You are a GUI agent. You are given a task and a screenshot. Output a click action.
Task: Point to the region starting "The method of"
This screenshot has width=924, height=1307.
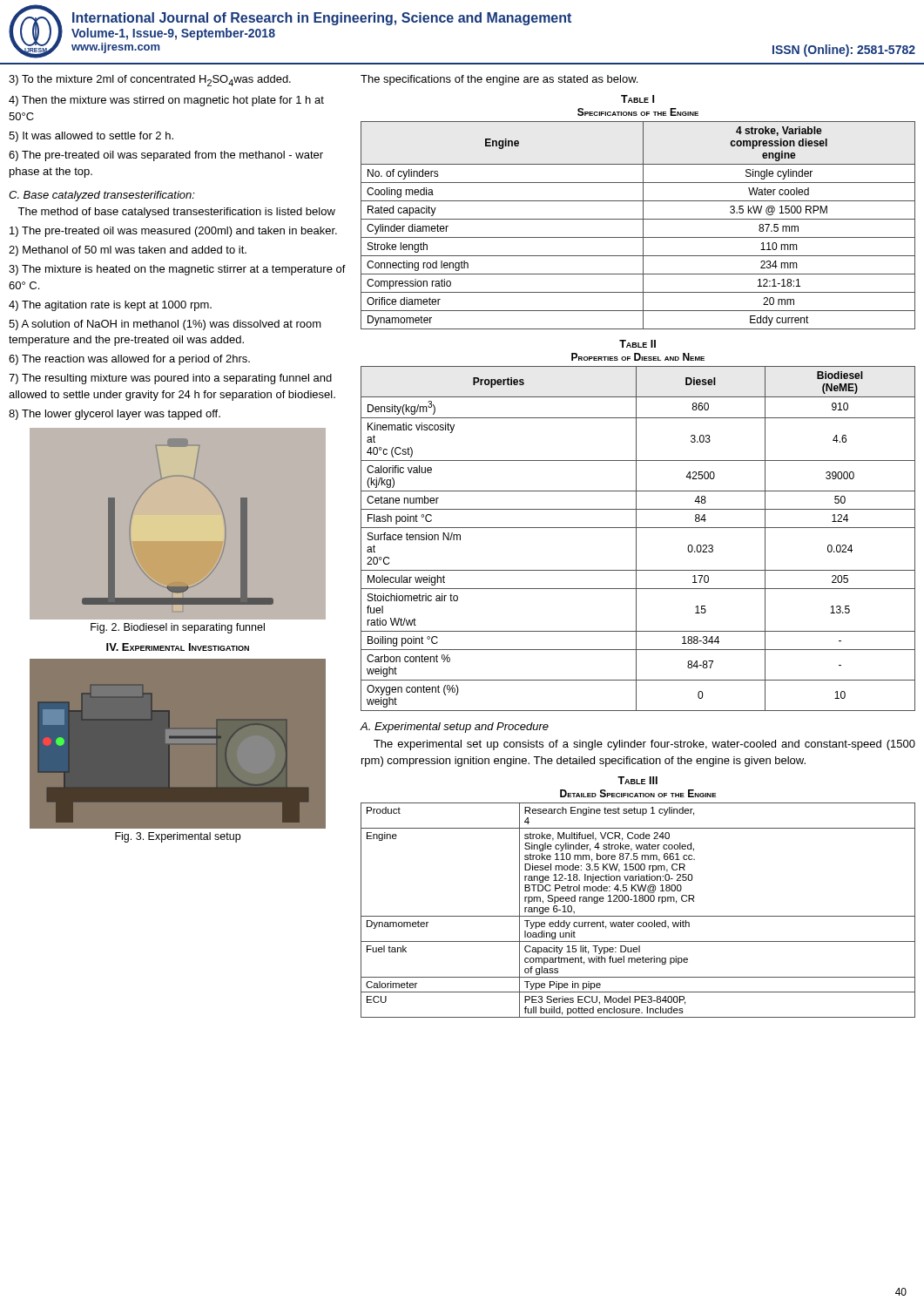tap(172, 211)
